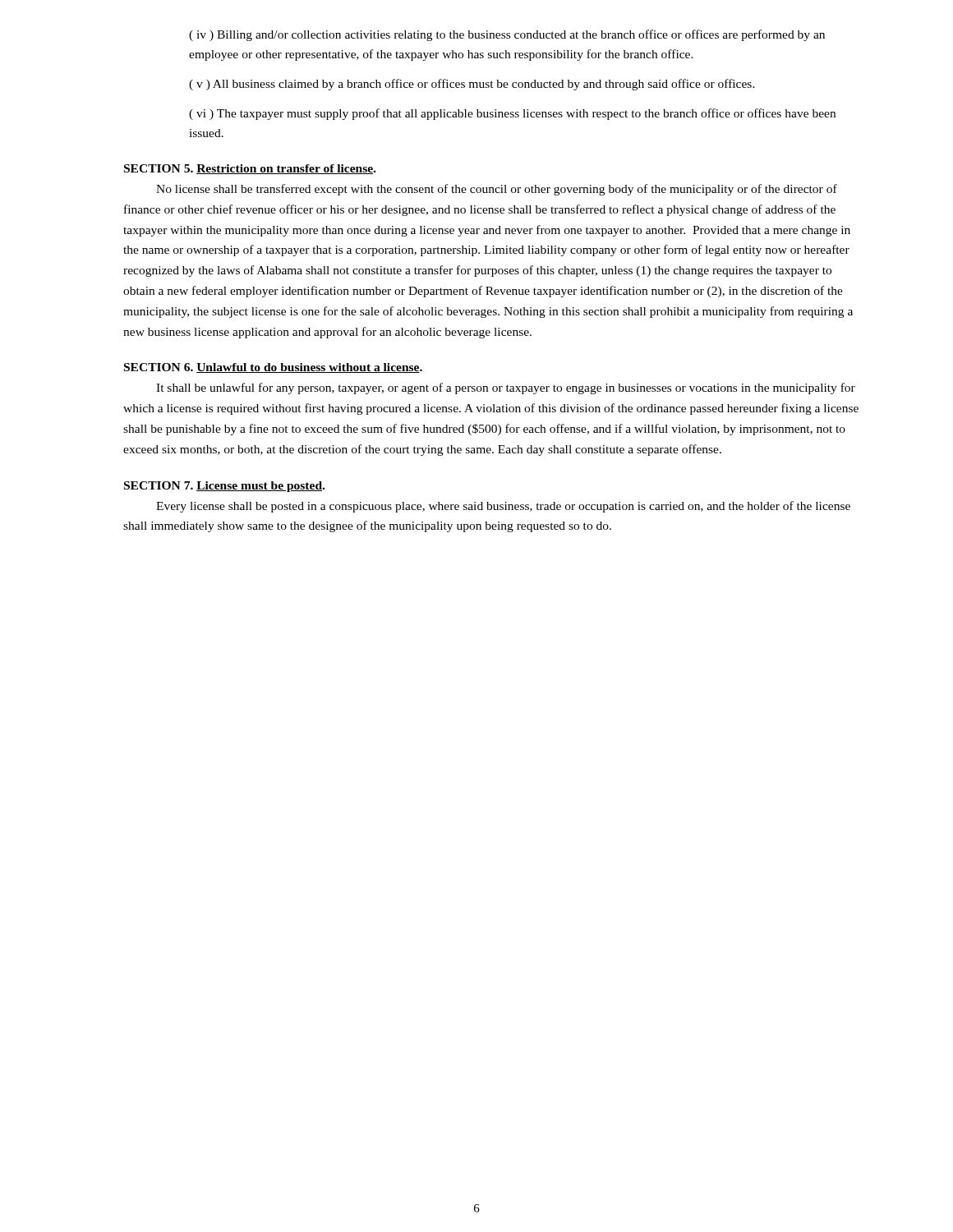Find the passage starting "( iv ) Billing and/or collection"
Image resolution: width=953 pixels, height=1232 pixels.
coord(507,44)
